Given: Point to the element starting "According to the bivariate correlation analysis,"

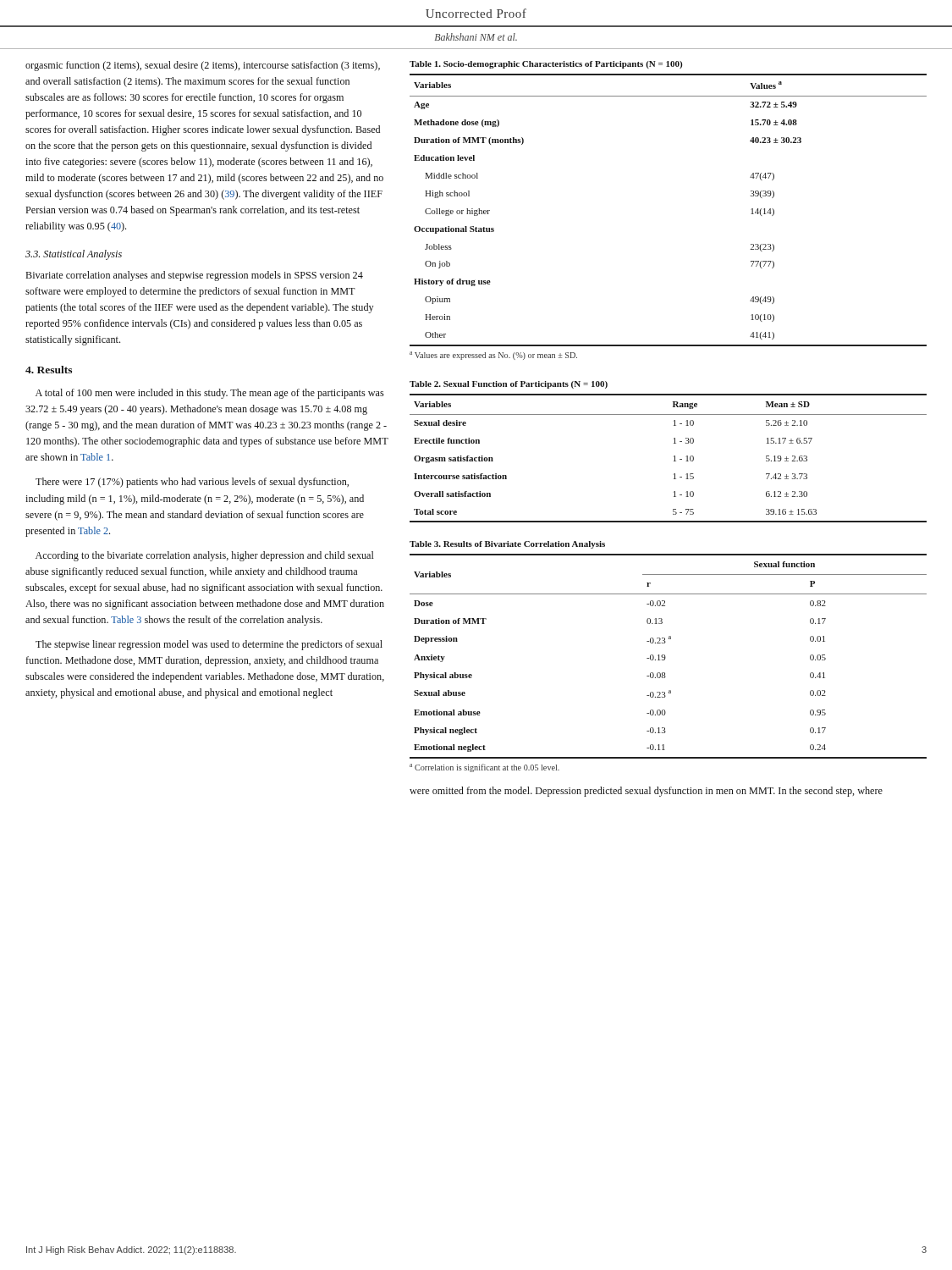Looking at the screenshot, I should [205, 587].
